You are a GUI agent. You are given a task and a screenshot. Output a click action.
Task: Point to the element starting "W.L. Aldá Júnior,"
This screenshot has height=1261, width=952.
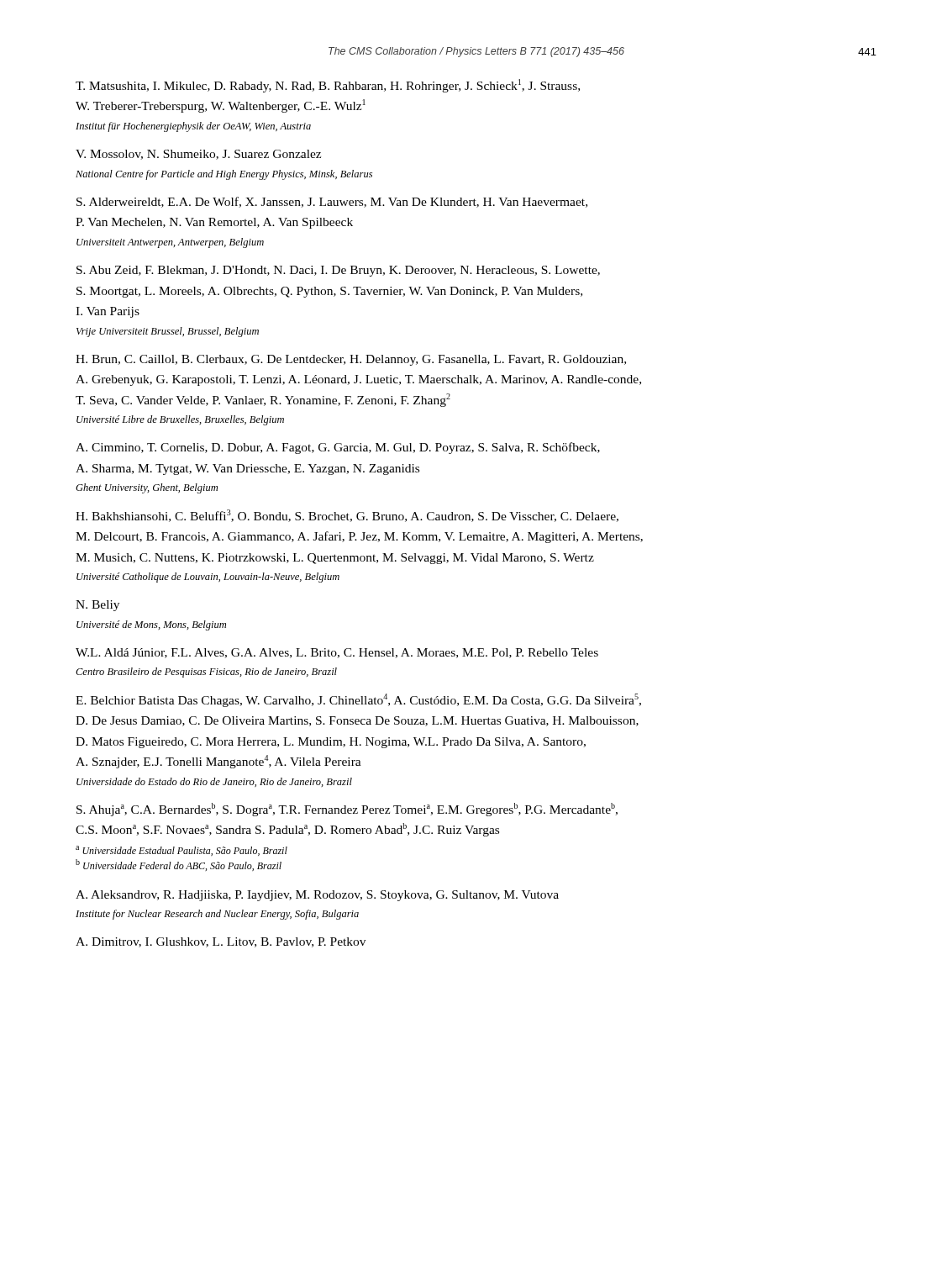point(476,653)
